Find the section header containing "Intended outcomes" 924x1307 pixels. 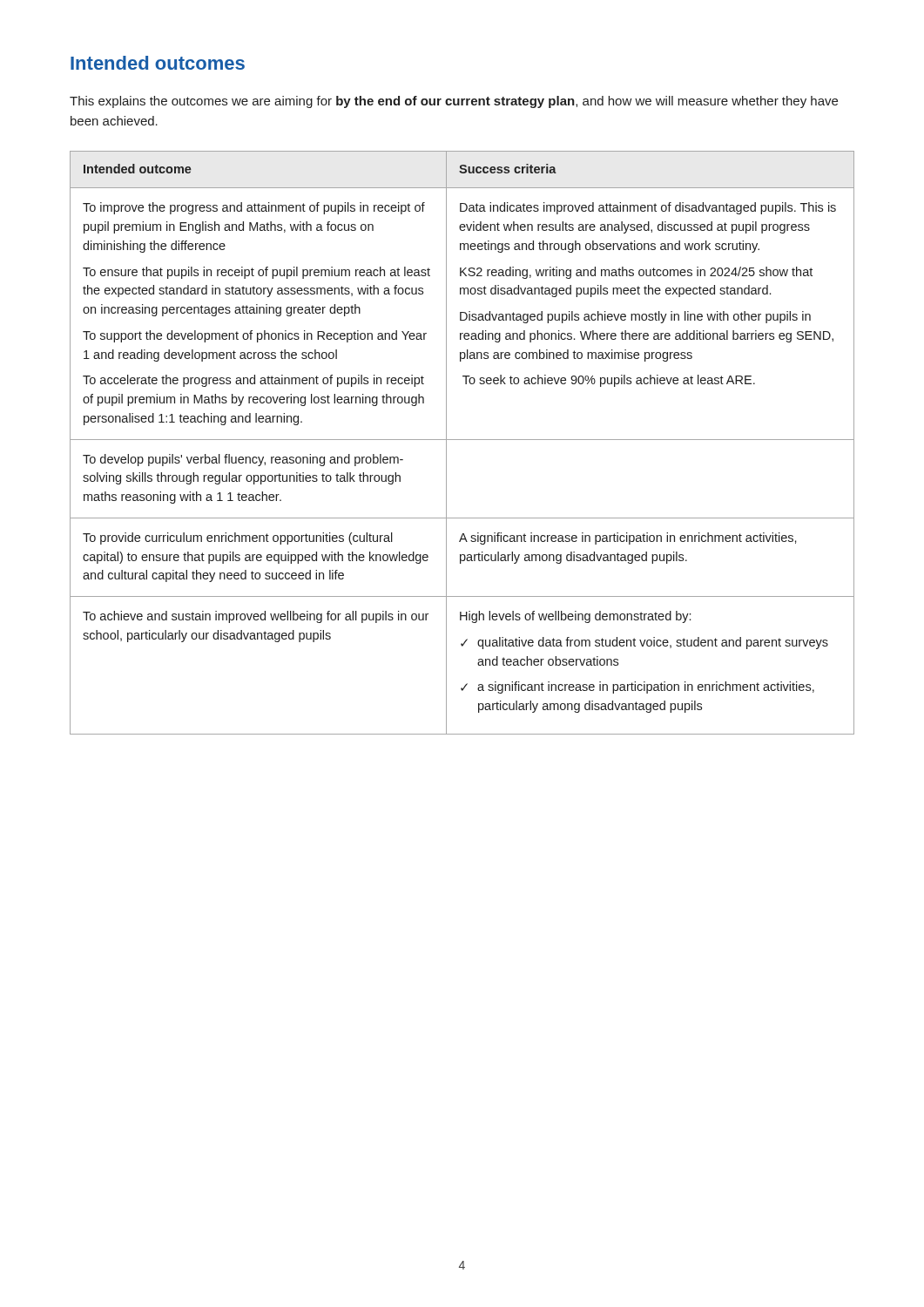157,63
